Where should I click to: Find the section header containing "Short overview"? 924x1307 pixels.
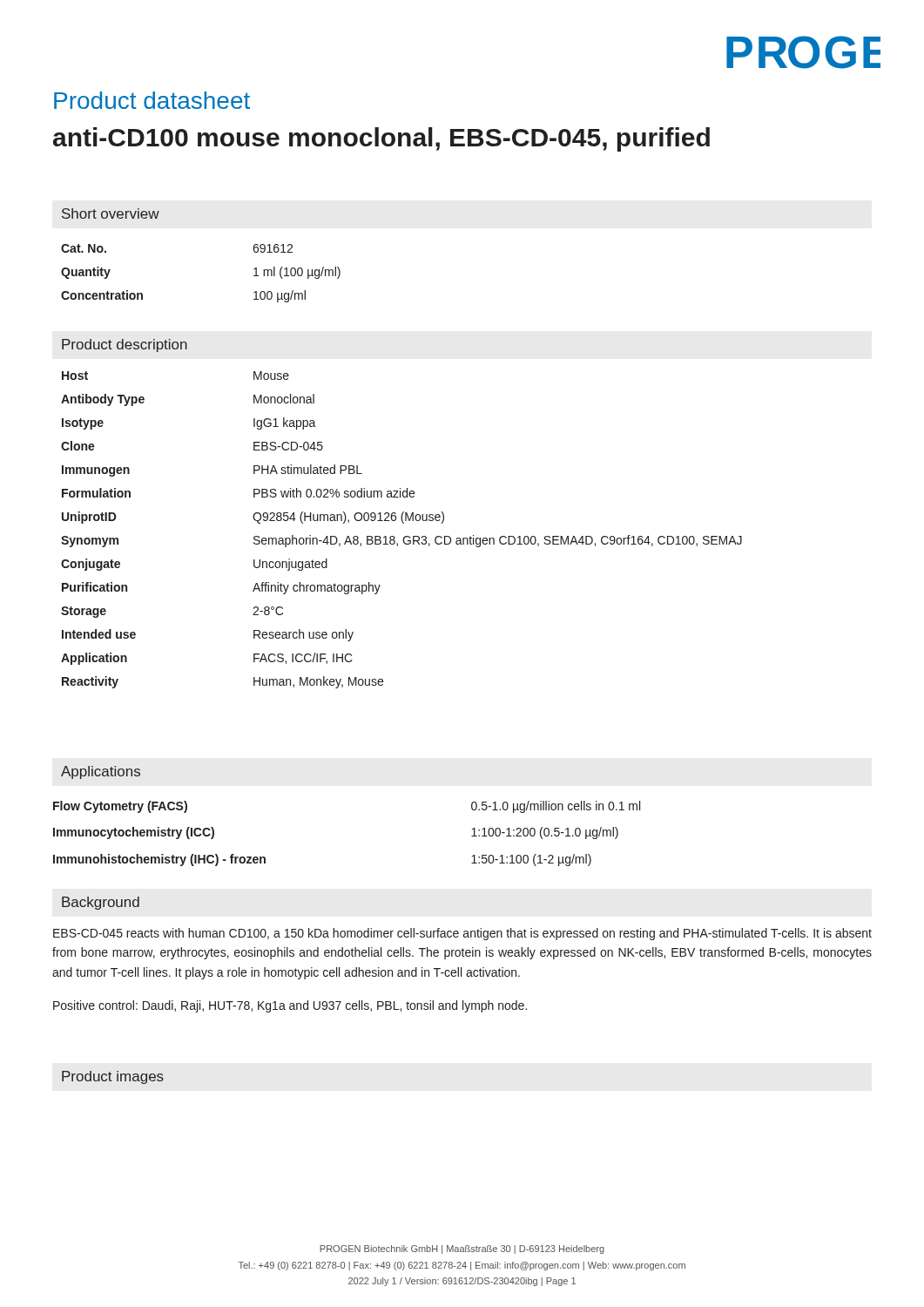[x=110, y=214]
